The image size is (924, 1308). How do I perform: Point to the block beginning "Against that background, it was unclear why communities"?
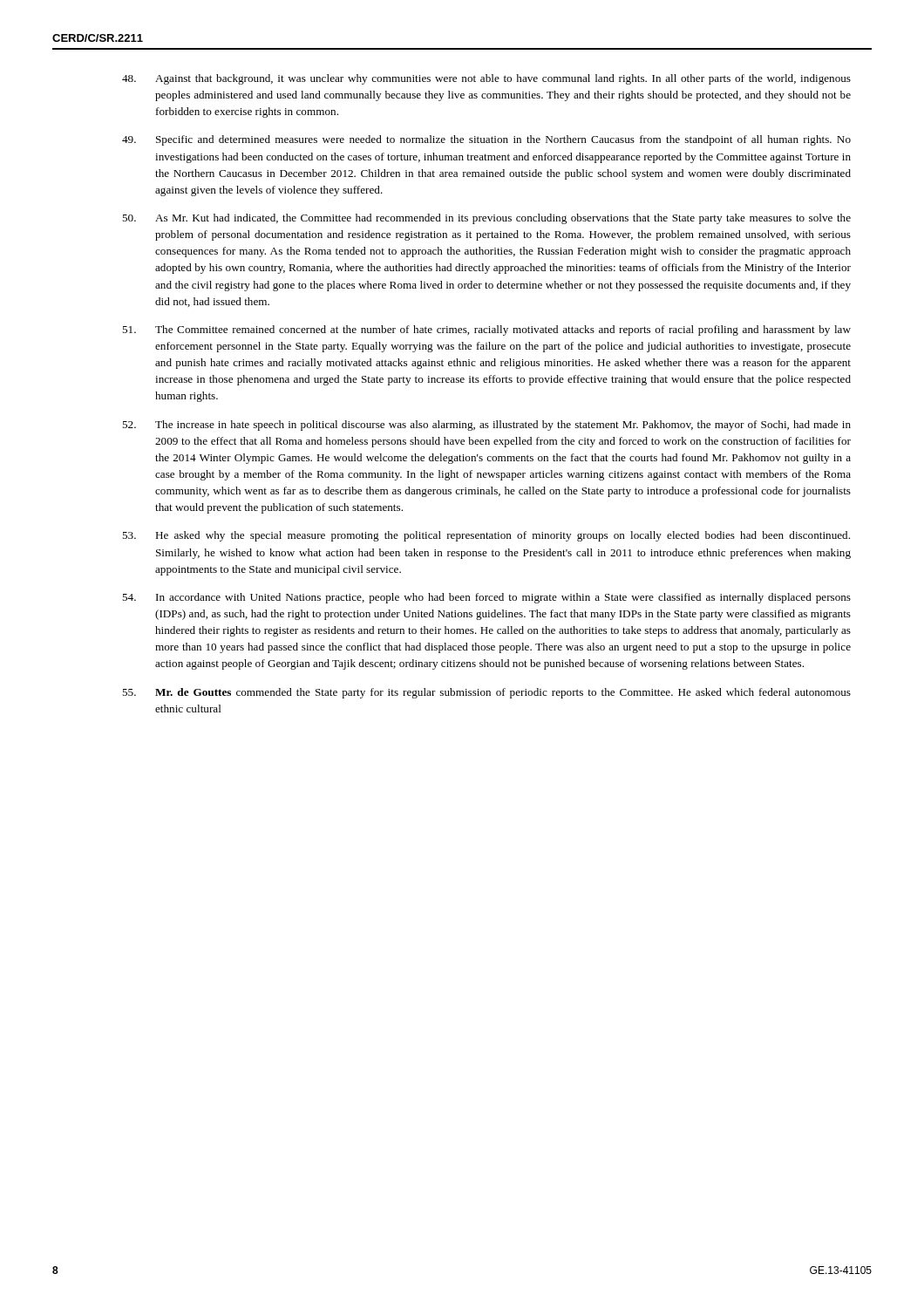point(486,95)
